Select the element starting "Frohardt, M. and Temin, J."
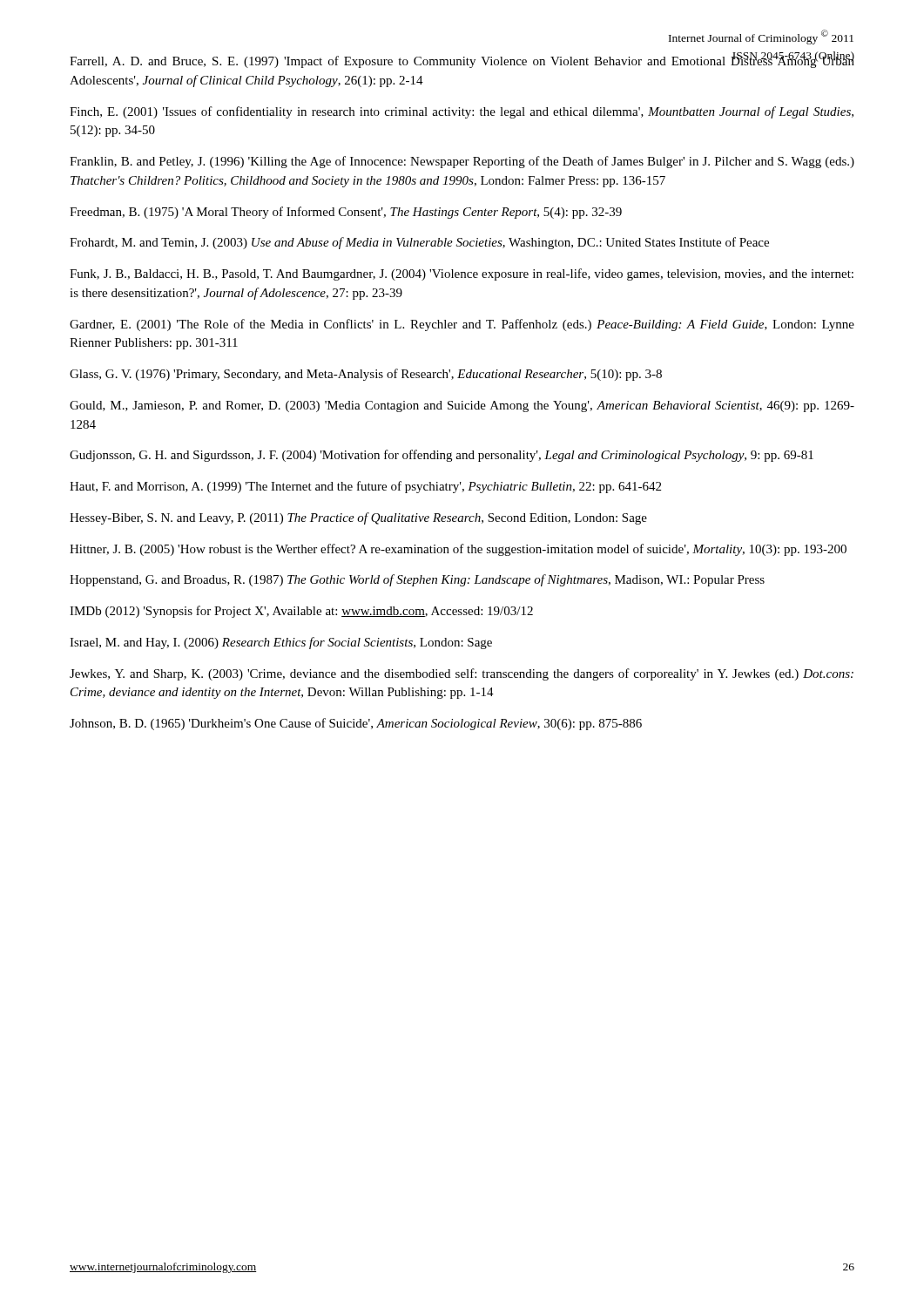 tap(420, 242)
